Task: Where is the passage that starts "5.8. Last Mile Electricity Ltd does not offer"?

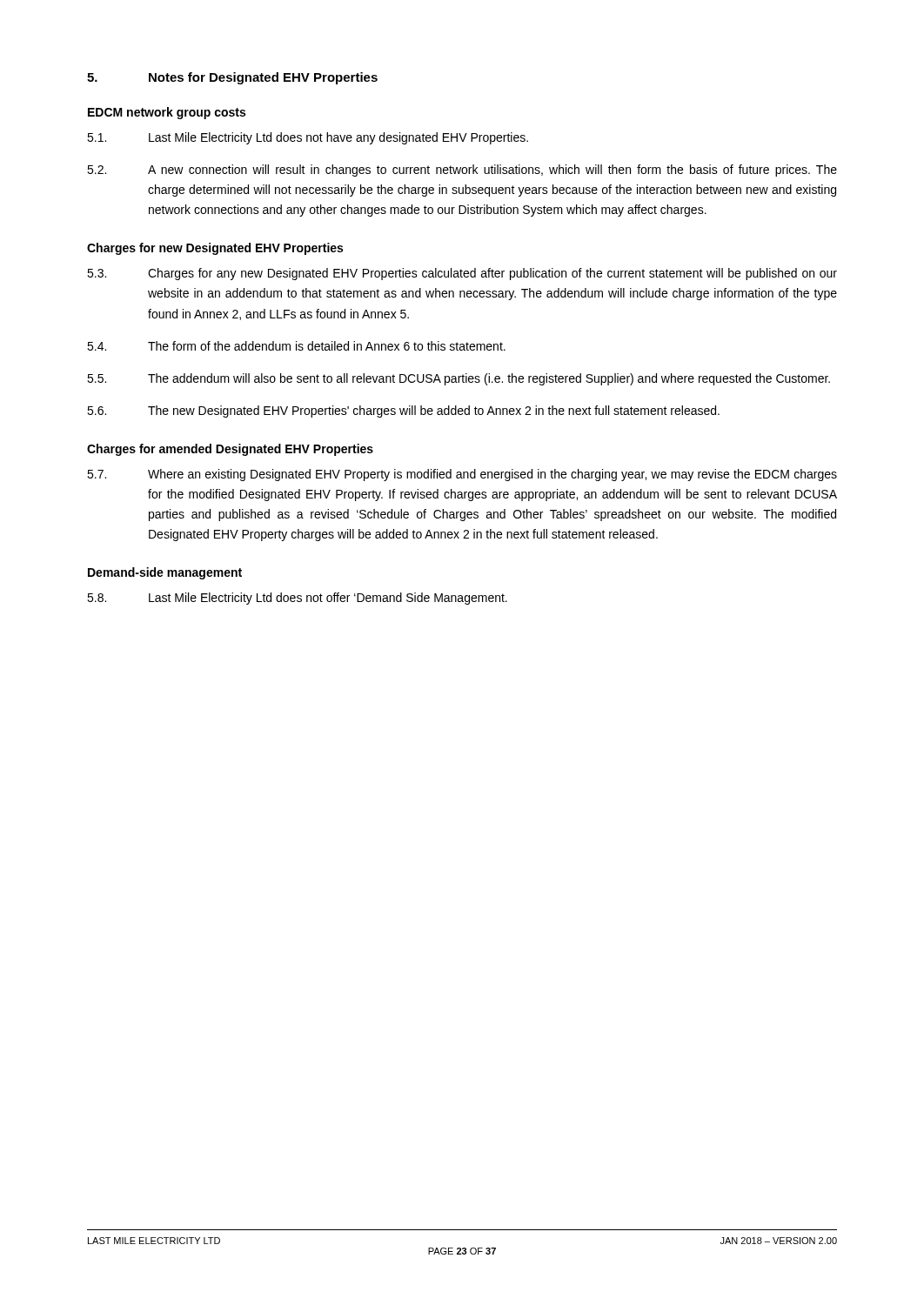Action: pyautogui.click(x=462, y=598)
